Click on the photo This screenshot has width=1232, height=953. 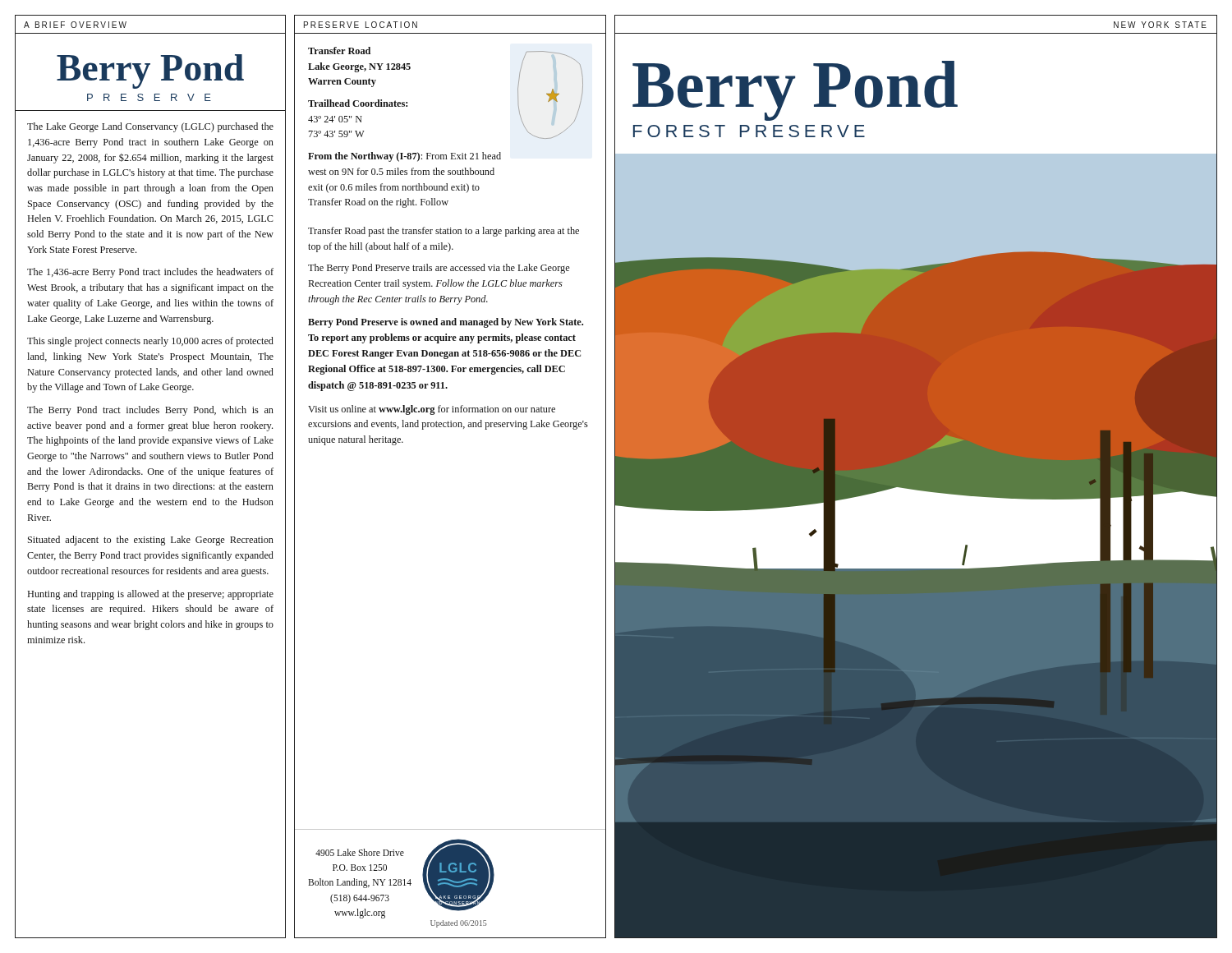tap(916, 545)
